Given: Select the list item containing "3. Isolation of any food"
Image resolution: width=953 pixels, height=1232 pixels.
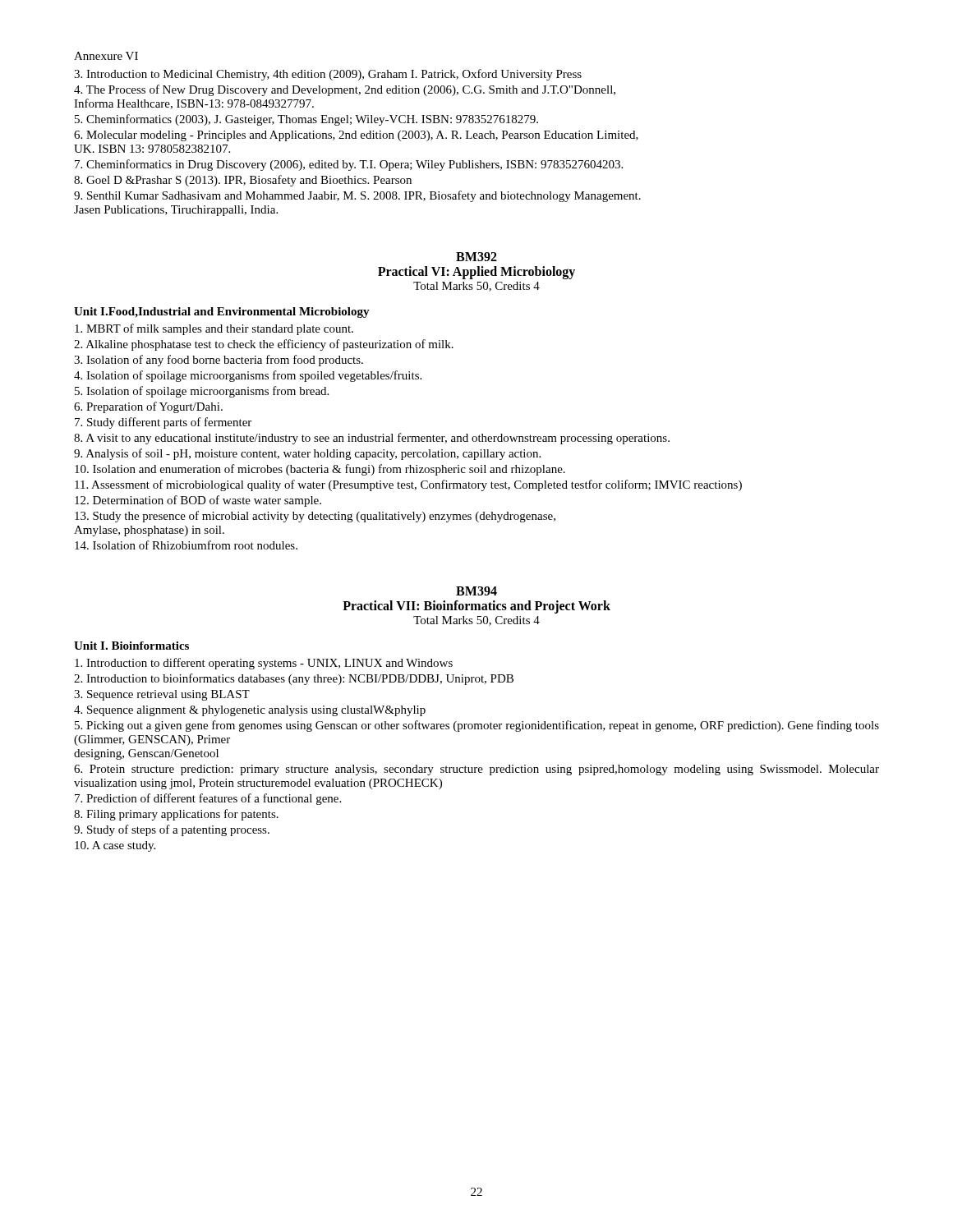Looking at the screenshot, I should (219, 360).
